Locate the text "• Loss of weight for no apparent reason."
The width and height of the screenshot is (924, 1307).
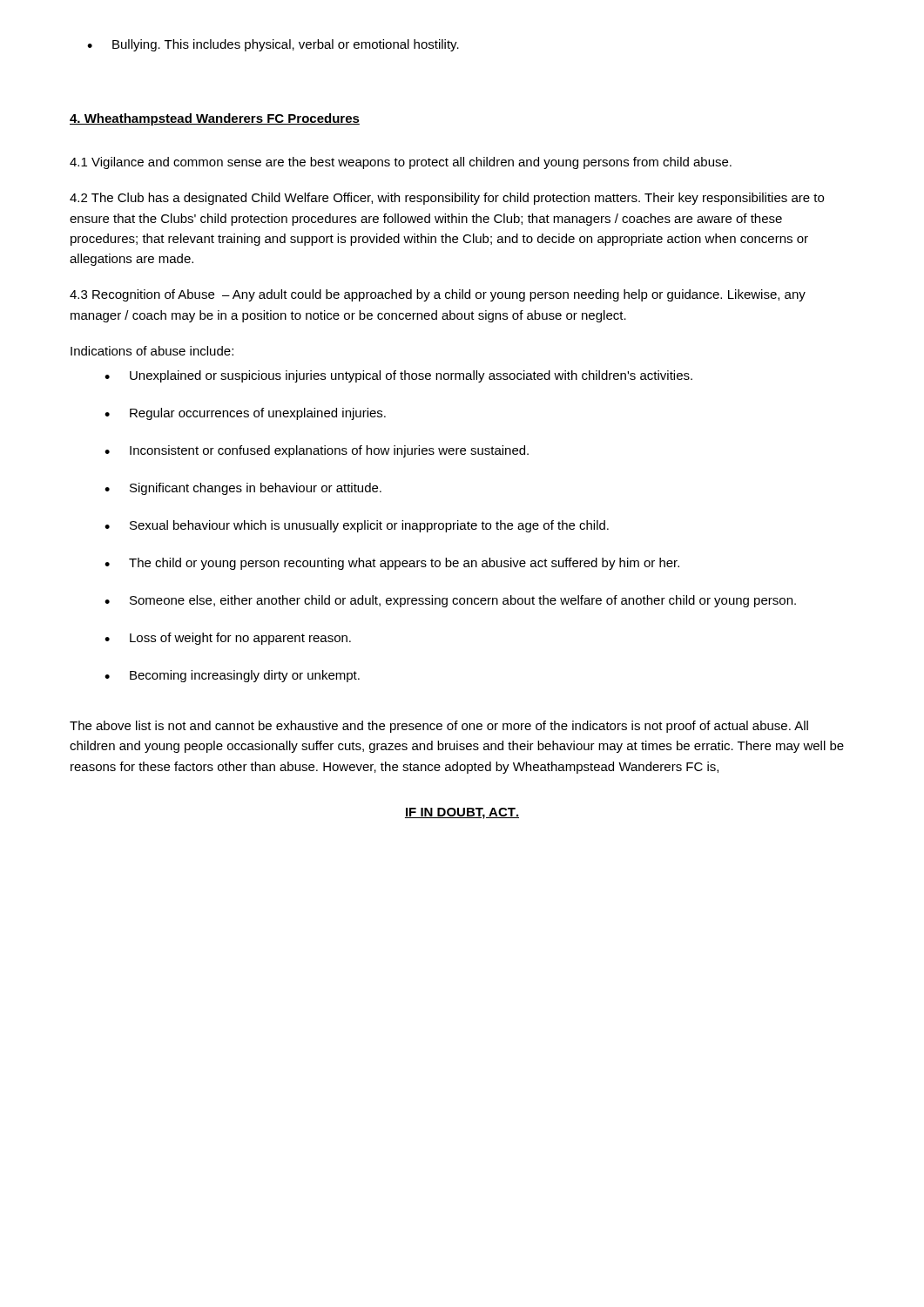(x=228, y=639)
